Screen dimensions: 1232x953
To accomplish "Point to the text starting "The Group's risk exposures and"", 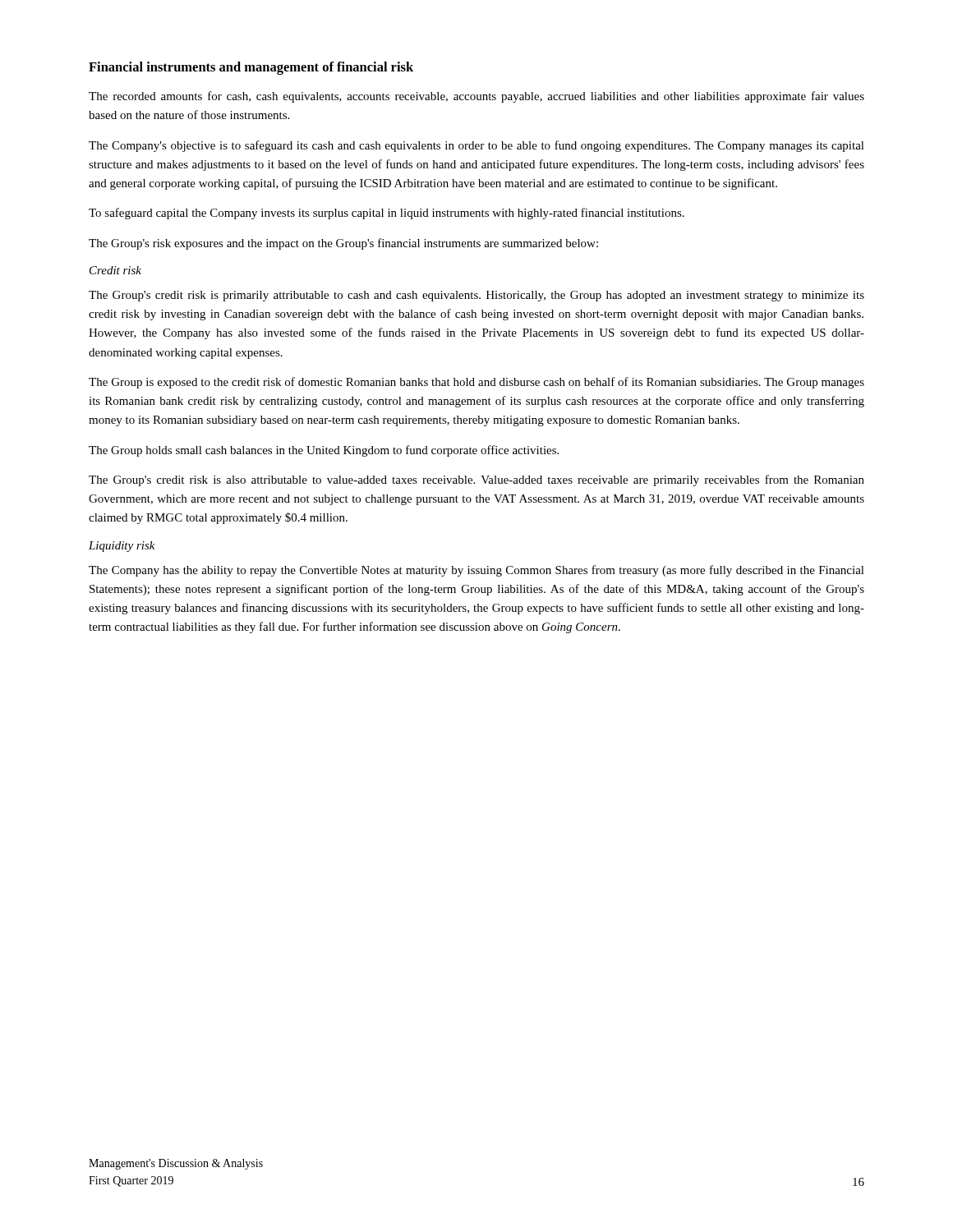I will (344, 243).
